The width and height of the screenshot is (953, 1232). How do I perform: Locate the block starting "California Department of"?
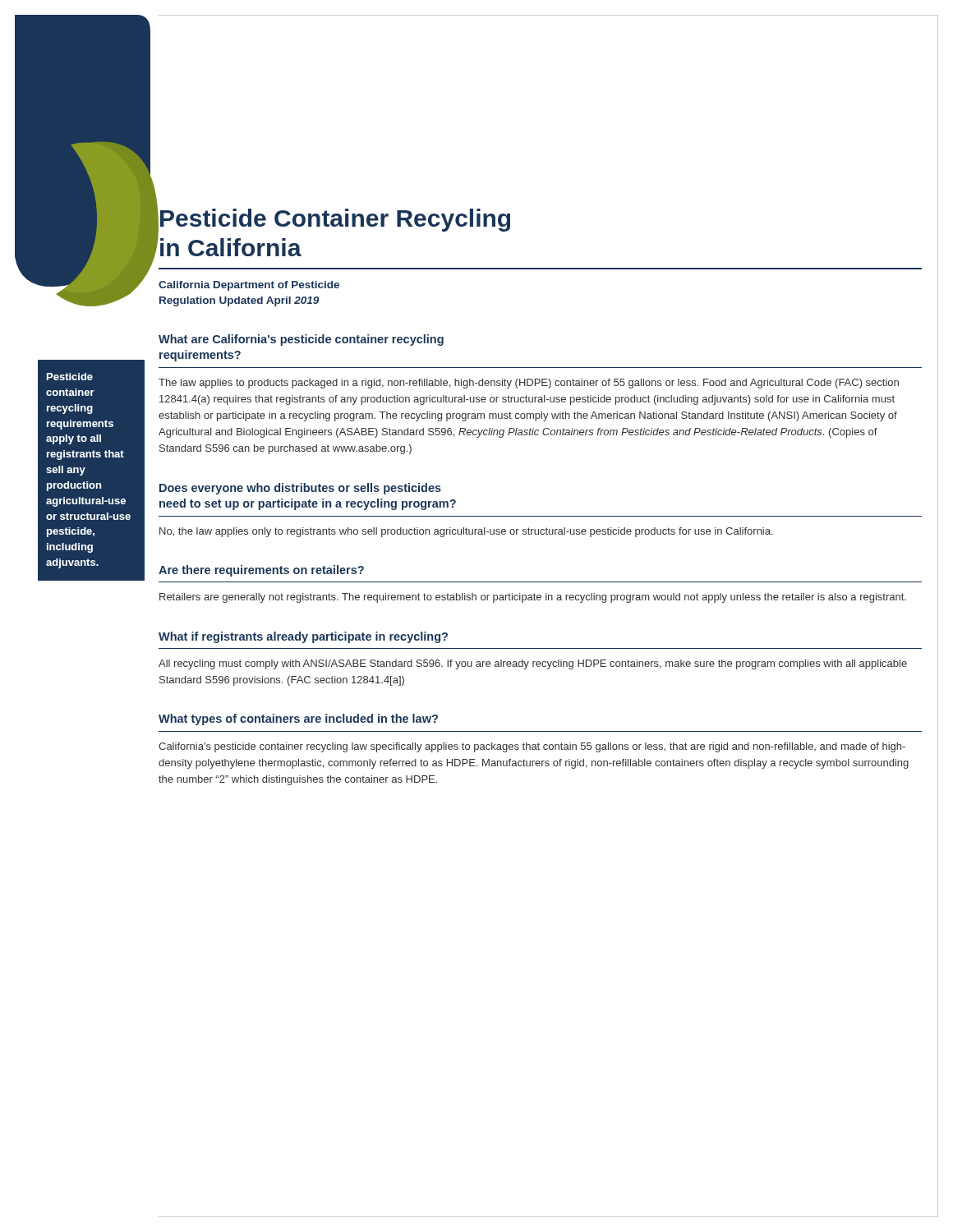coord(249,286)
